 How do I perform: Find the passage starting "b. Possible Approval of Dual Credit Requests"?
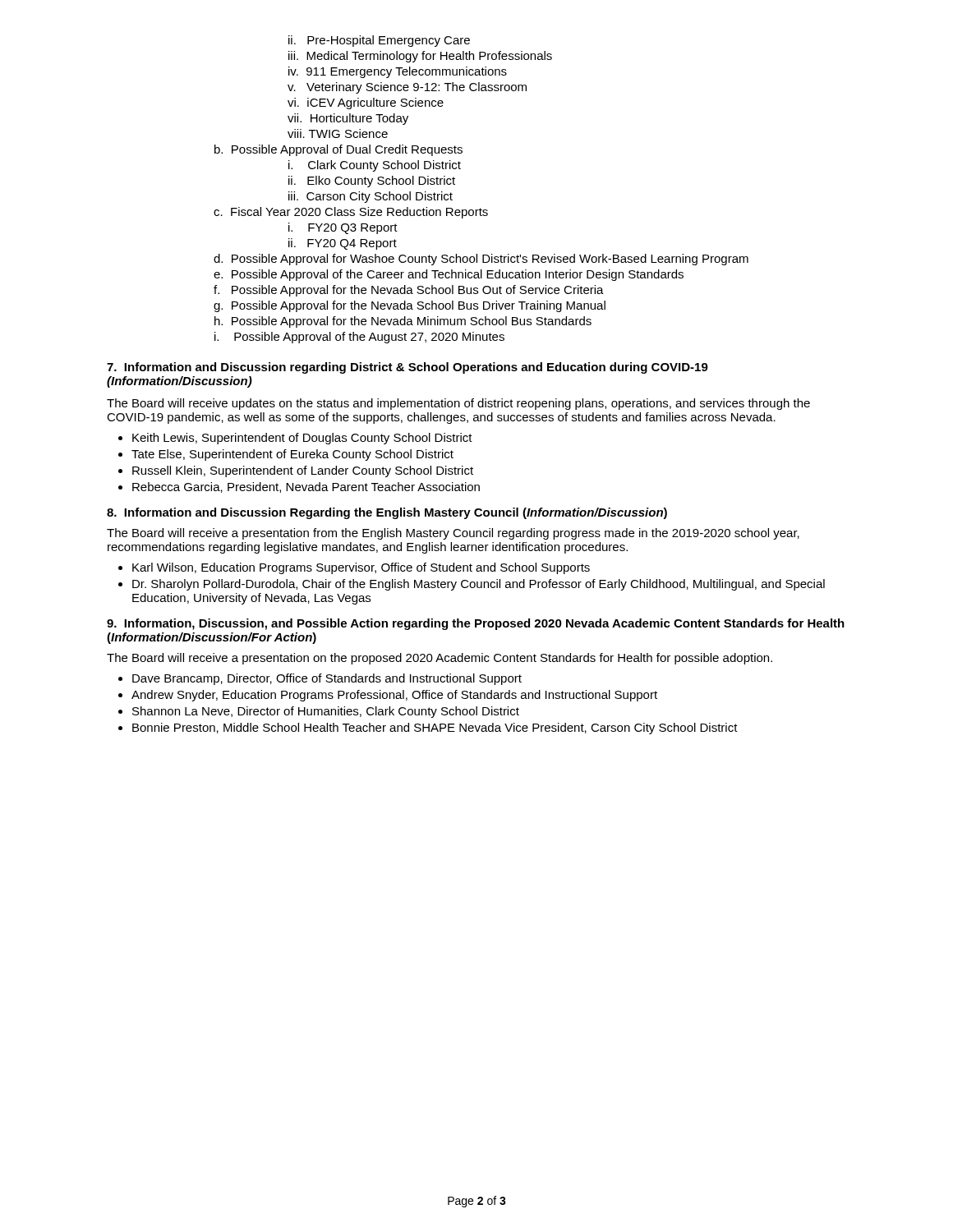tap(338, 149)
